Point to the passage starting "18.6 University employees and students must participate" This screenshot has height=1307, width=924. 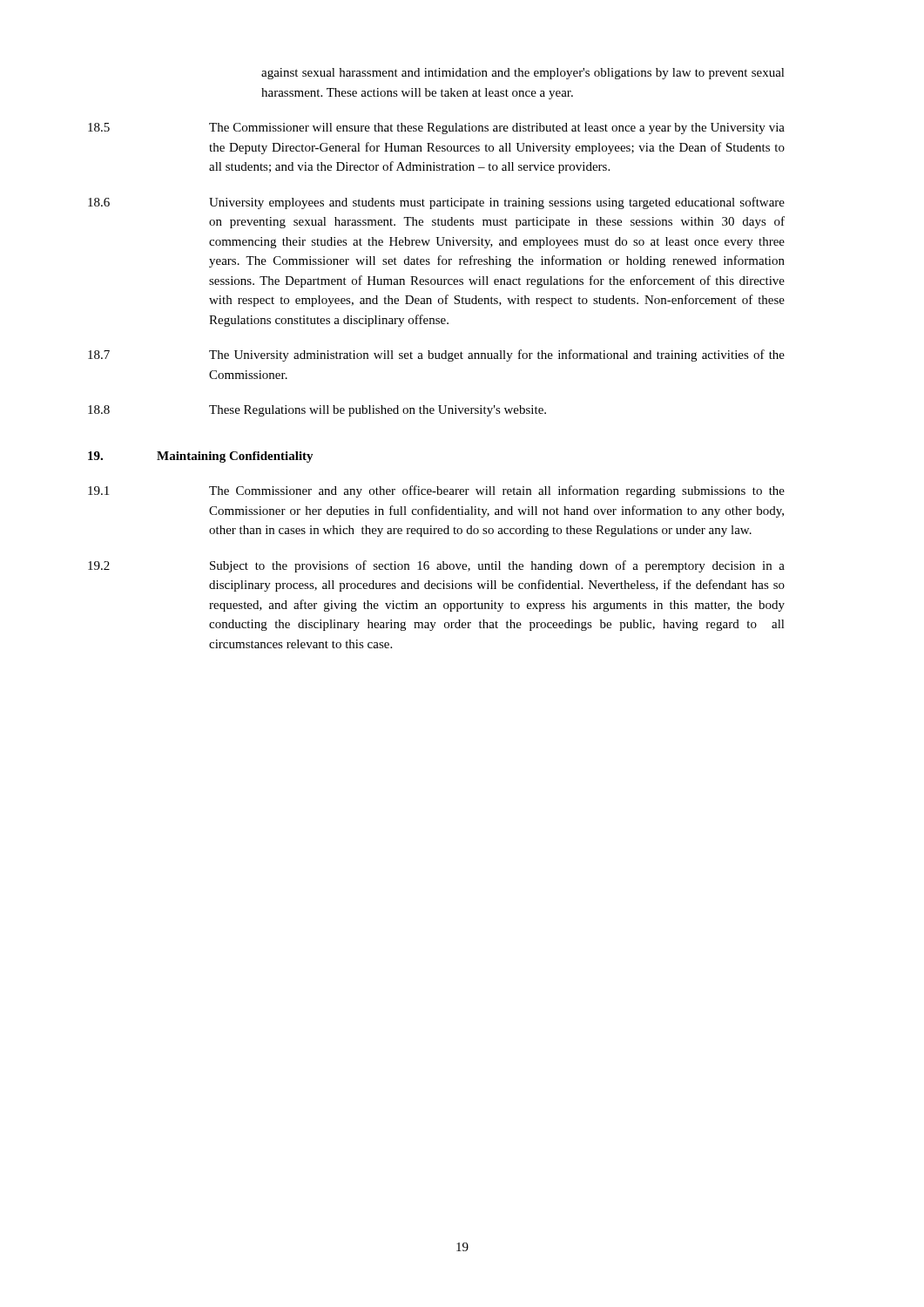click(436, 261)
